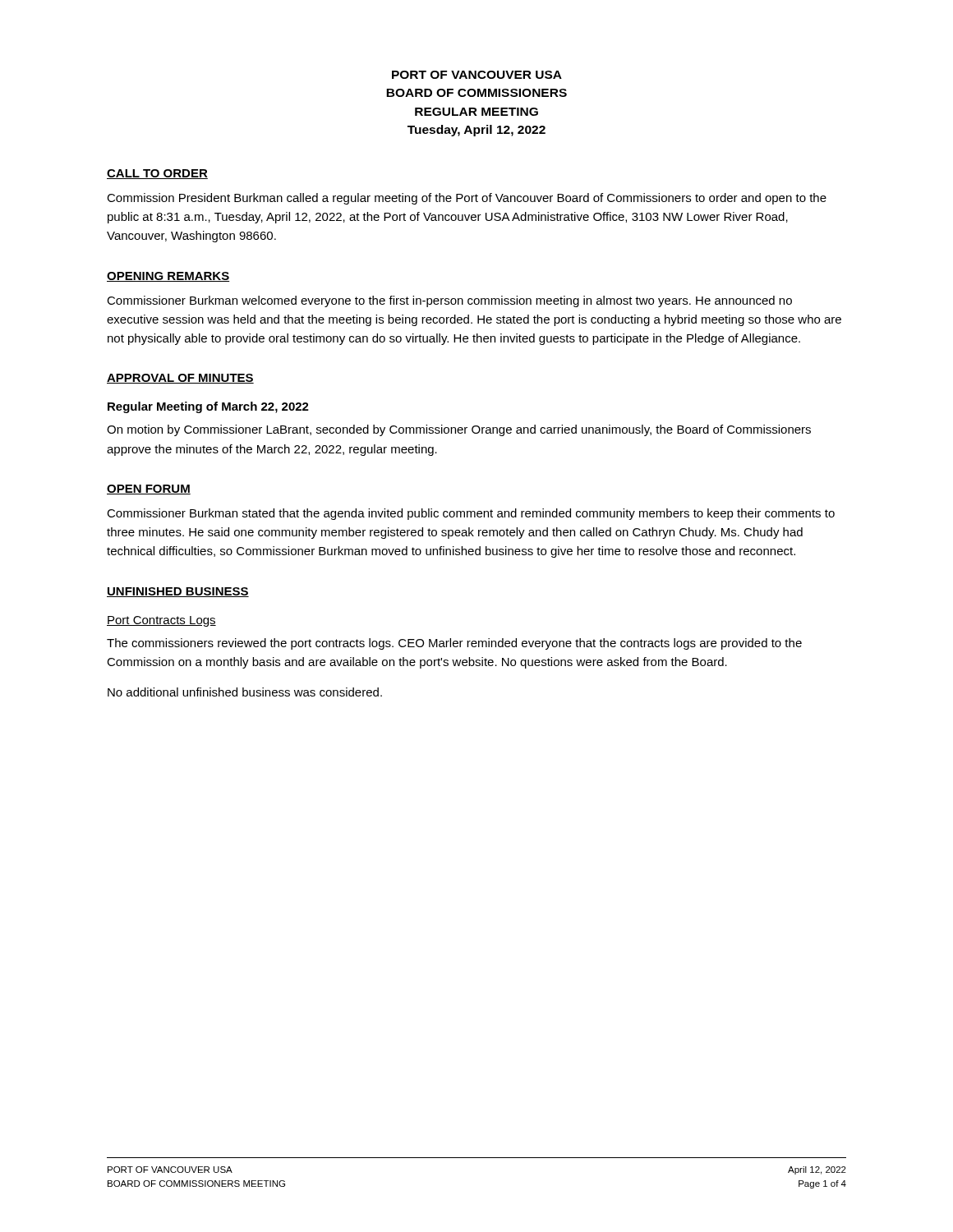The image size is (953, 1232).
Task: Click where it says "No additional unfinished business was considered."
Action: [245, 692]
